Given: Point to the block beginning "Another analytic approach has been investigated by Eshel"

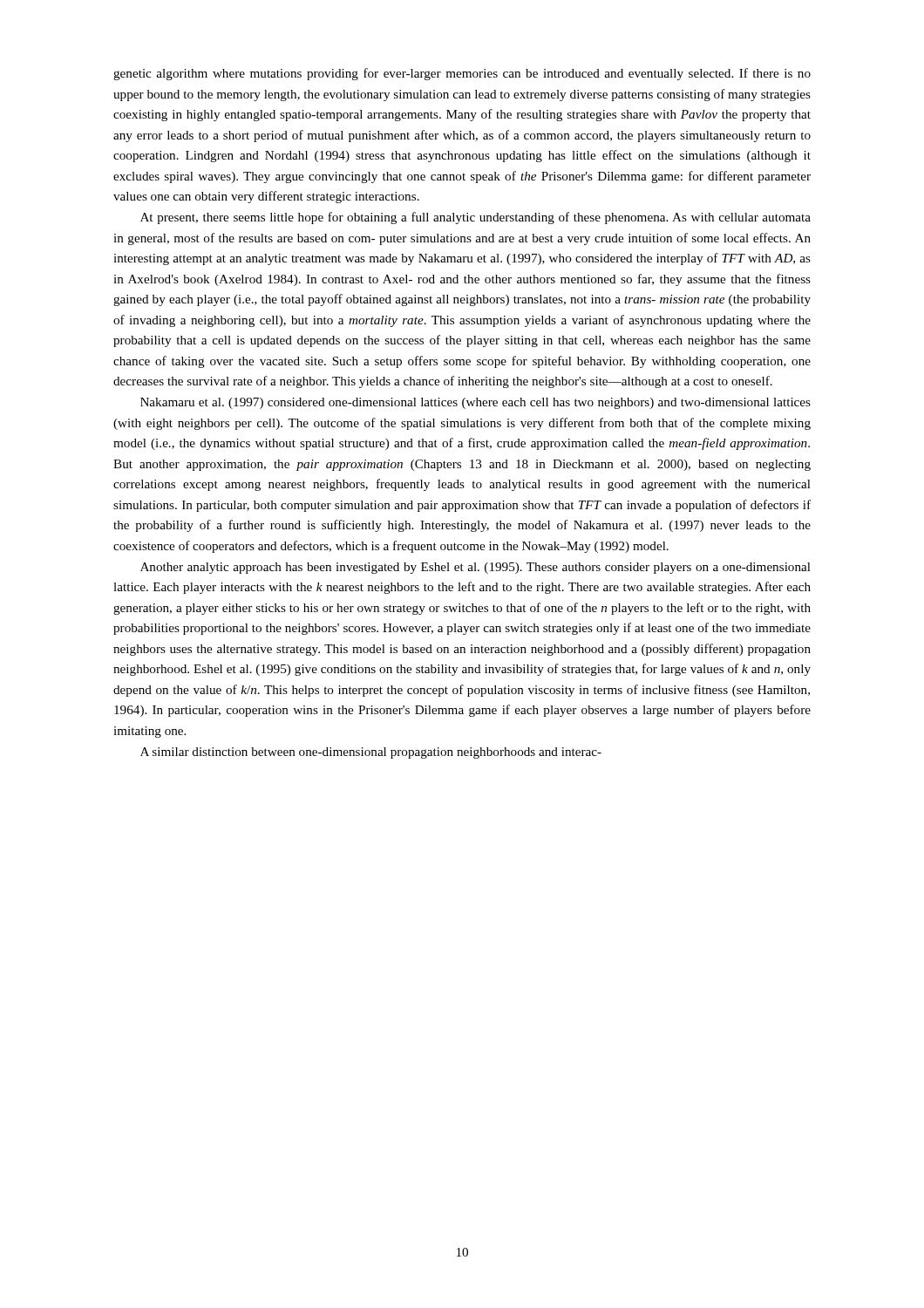Looking at the screenshot, I should tap(462, 648).
